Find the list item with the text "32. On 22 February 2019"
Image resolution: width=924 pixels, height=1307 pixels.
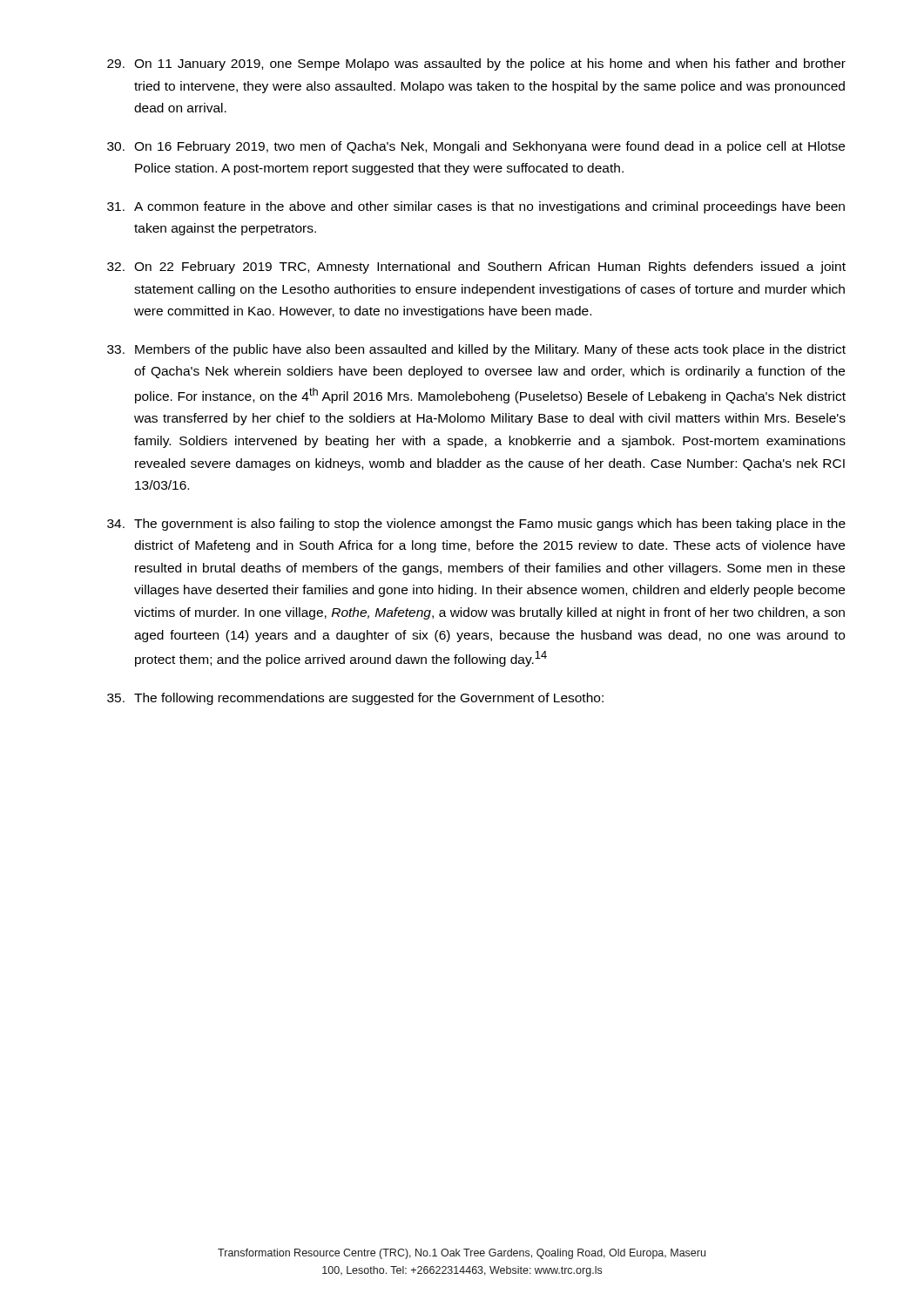point(462,289)
